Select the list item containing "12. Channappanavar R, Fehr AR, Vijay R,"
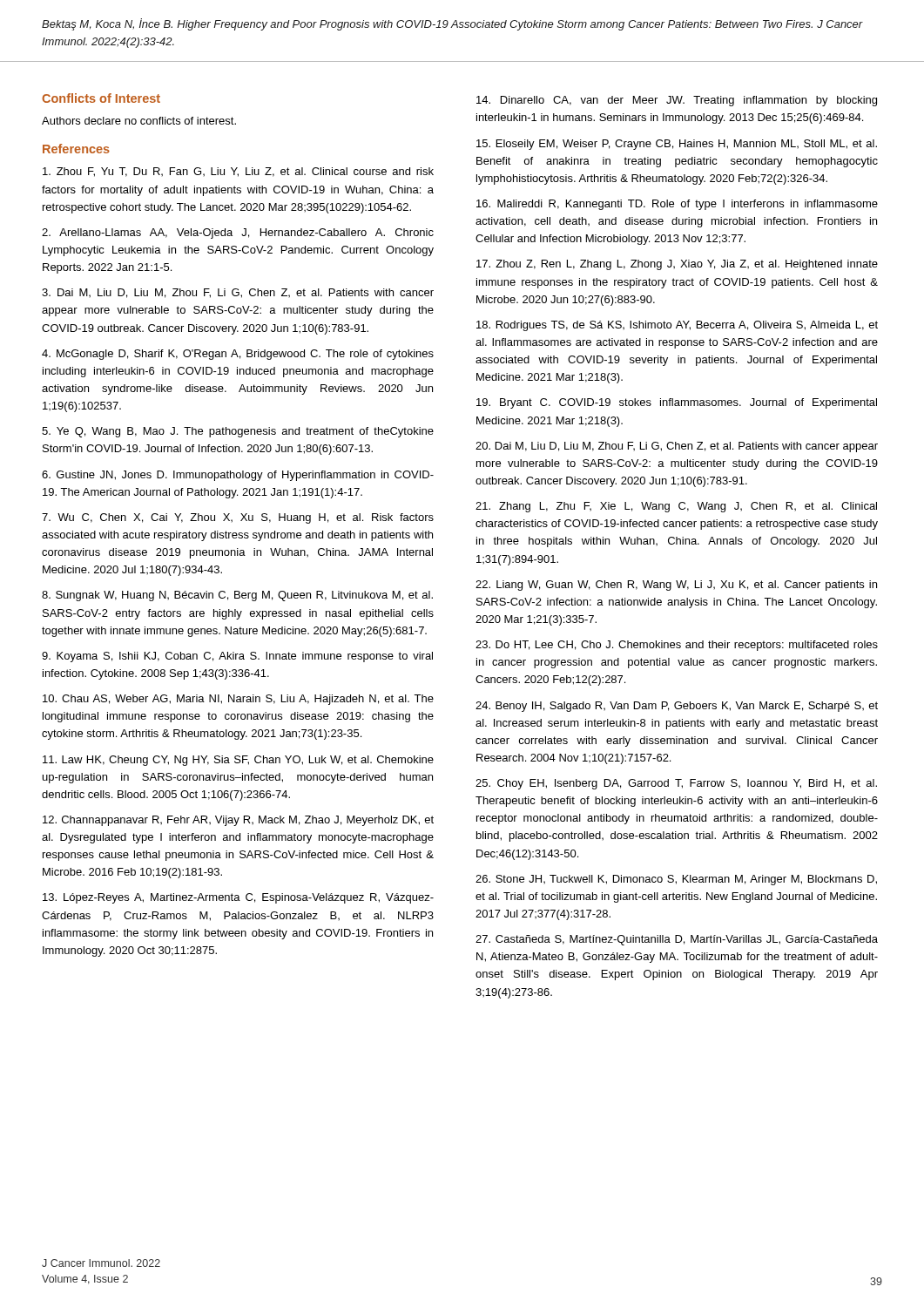 238,846
